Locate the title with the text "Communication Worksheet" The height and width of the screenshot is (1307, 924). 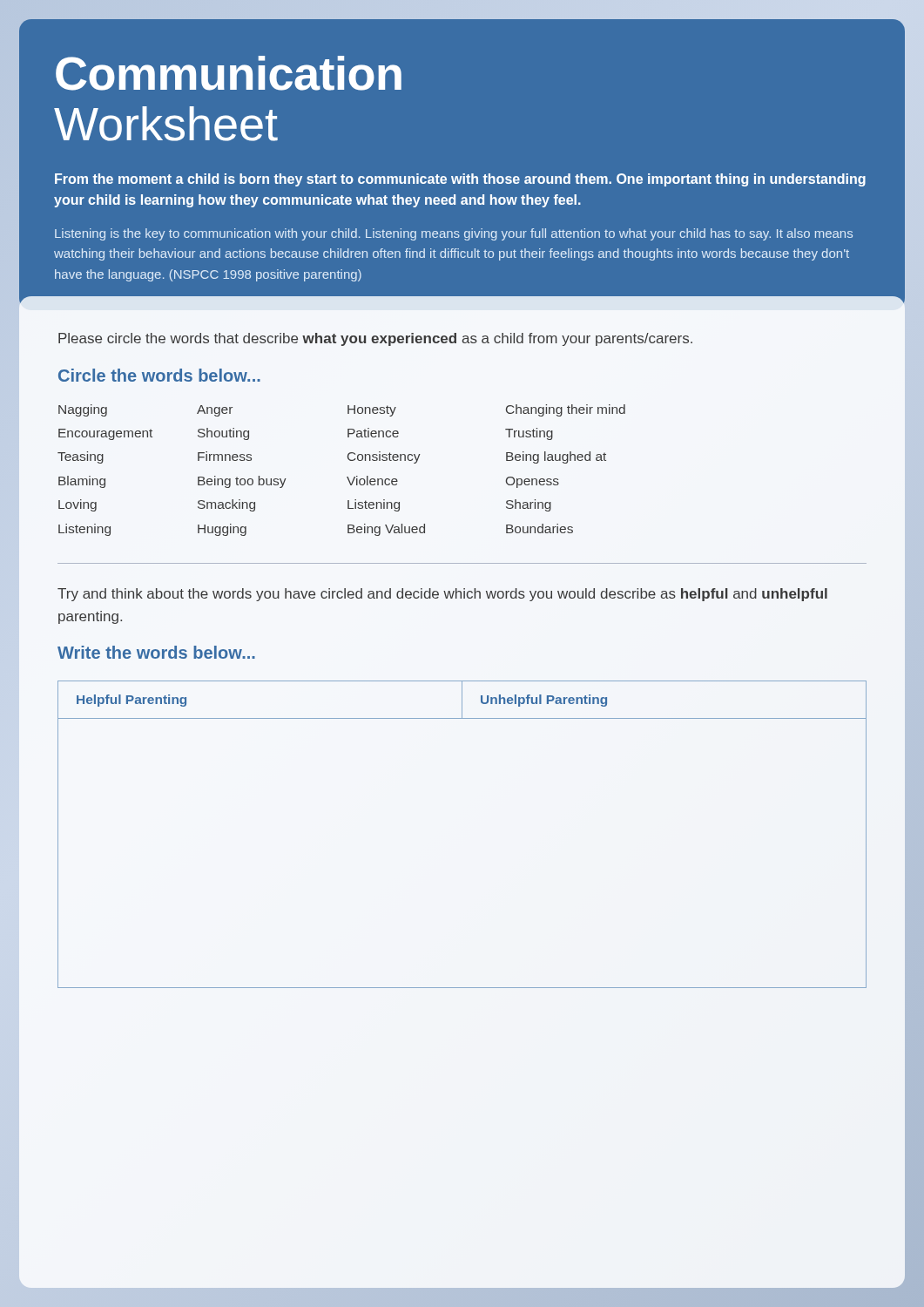click(229, 73)
